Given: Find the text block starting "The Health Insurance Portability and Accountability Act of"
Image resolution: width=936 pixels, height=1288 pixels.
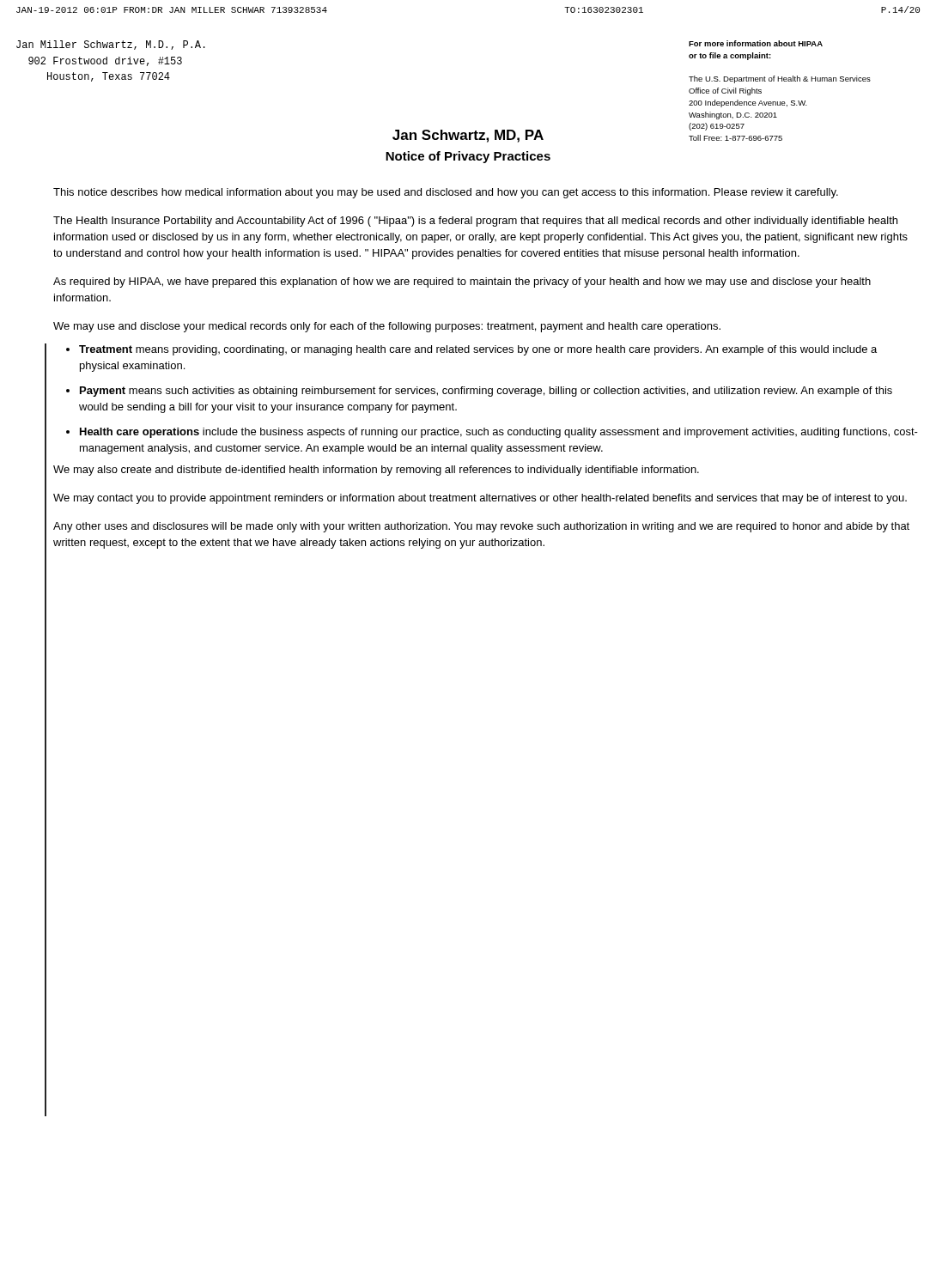Looking at the screenshot, I should 480,237.
